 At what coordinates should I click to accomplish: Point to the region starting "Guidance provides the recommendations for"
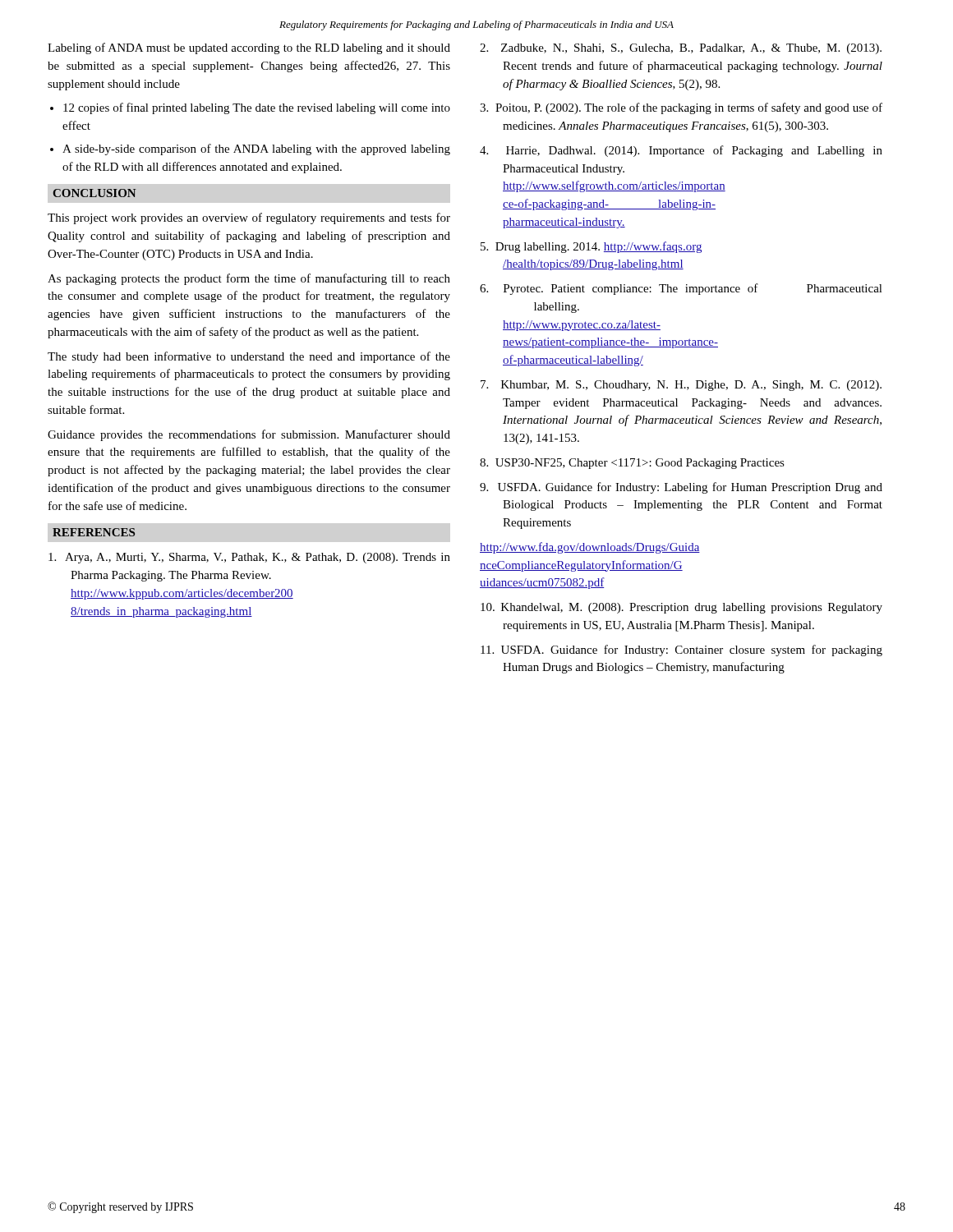point(249,471)
